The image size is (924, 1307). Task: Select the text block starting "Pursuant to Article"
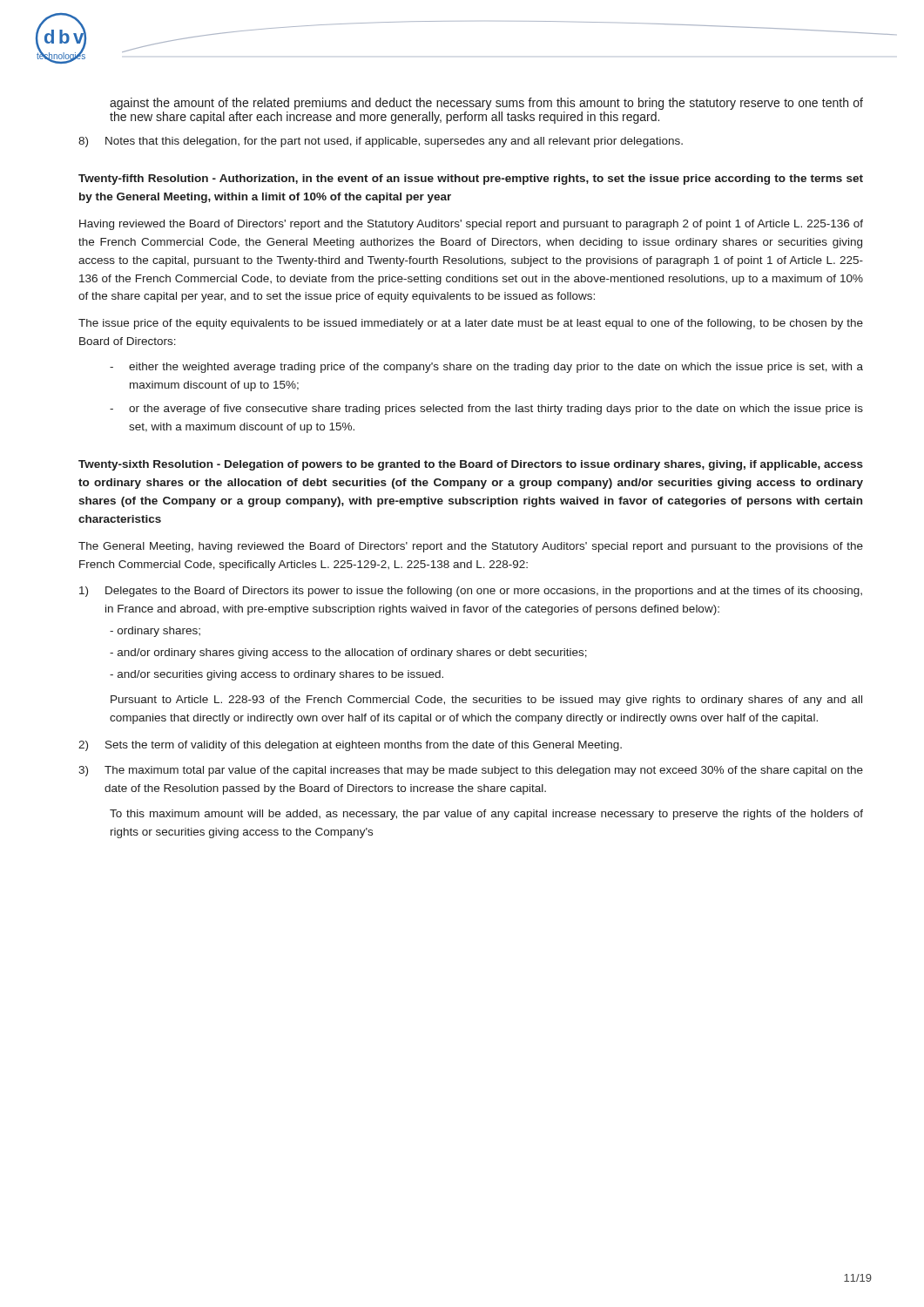tap(486, 708)
